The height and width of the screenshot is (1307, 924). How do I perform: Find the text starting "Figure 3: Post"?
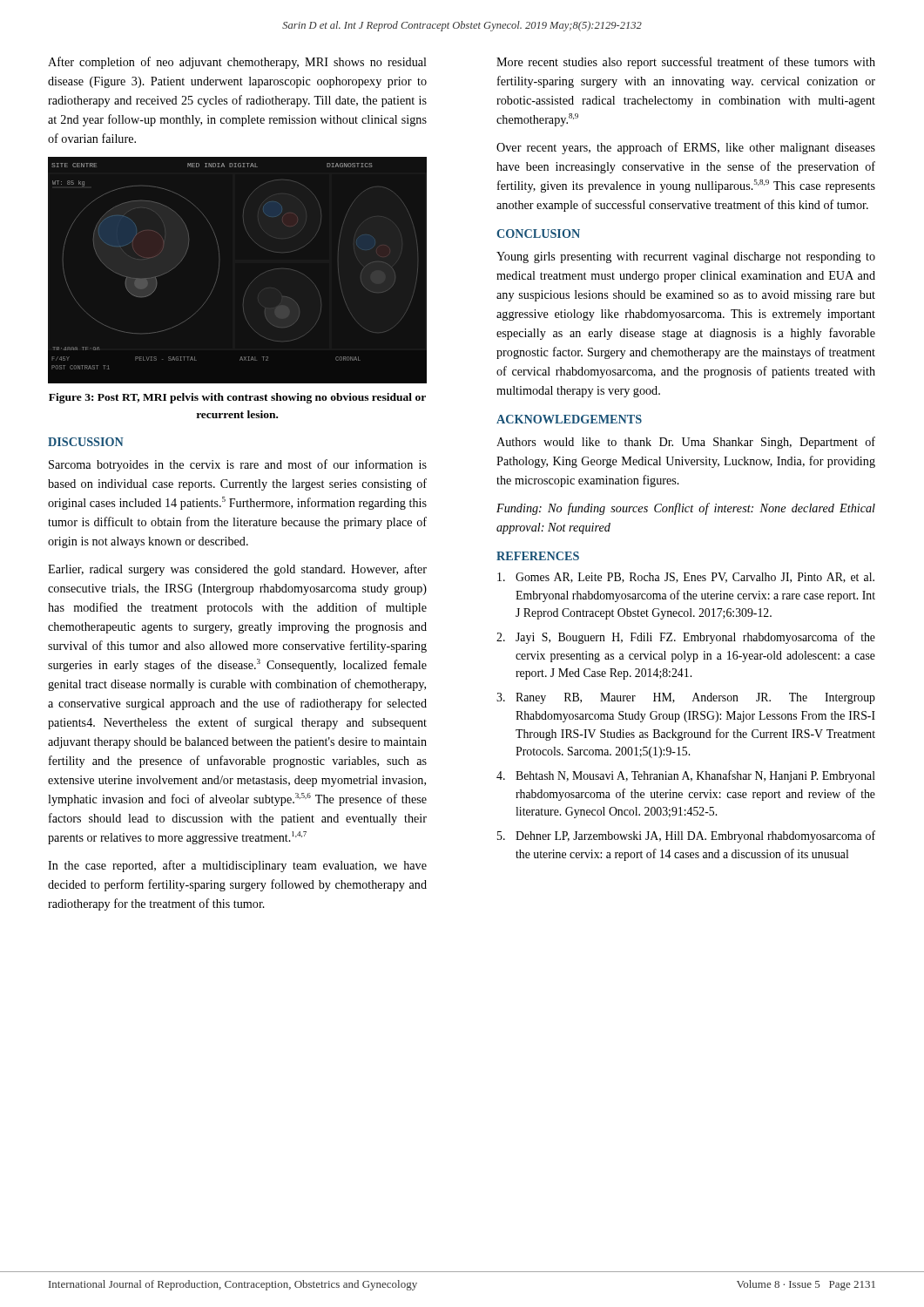pos(237,405)
